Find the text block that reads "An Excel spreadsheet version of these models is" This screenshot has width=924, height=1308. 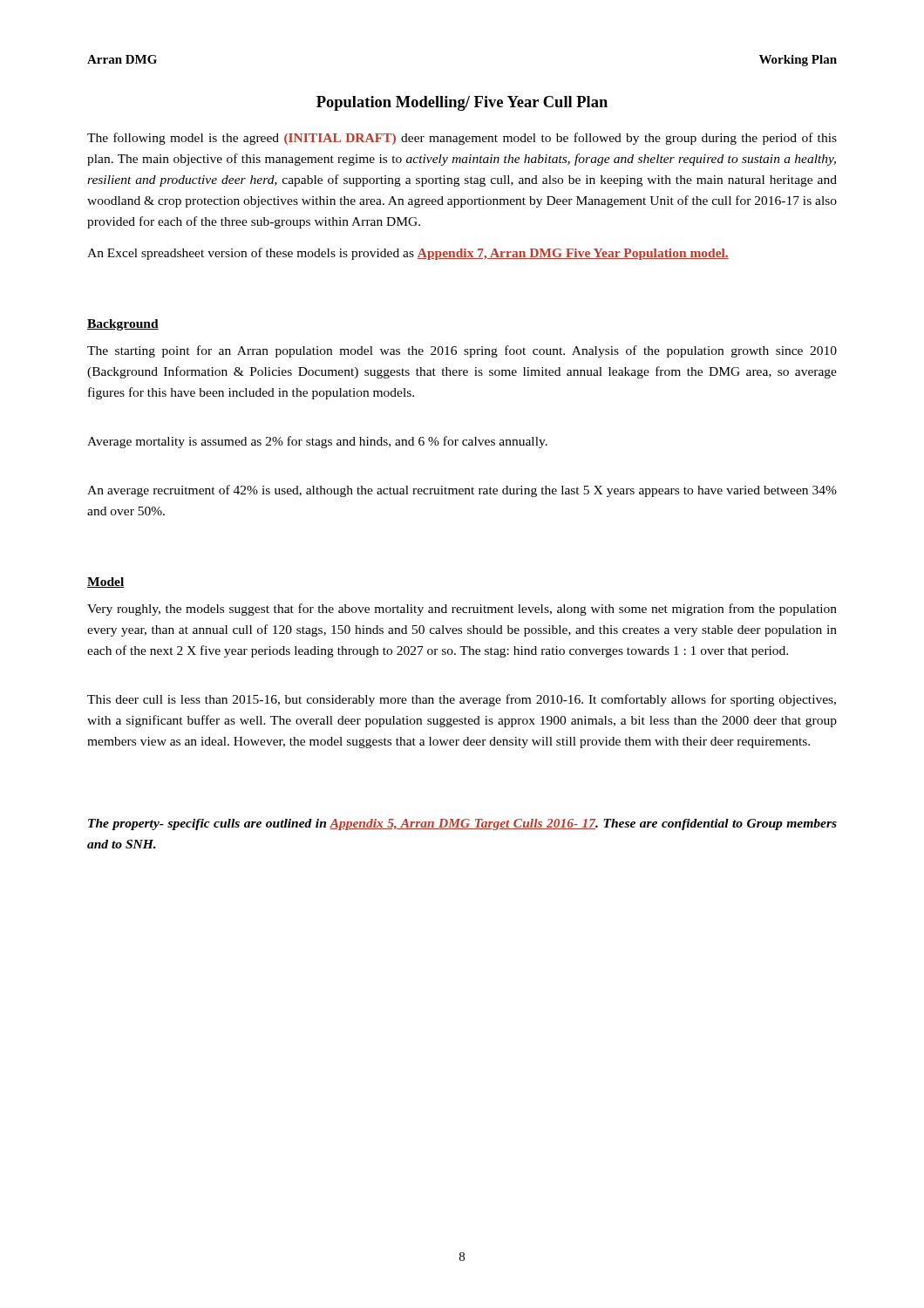click(408, 253)
